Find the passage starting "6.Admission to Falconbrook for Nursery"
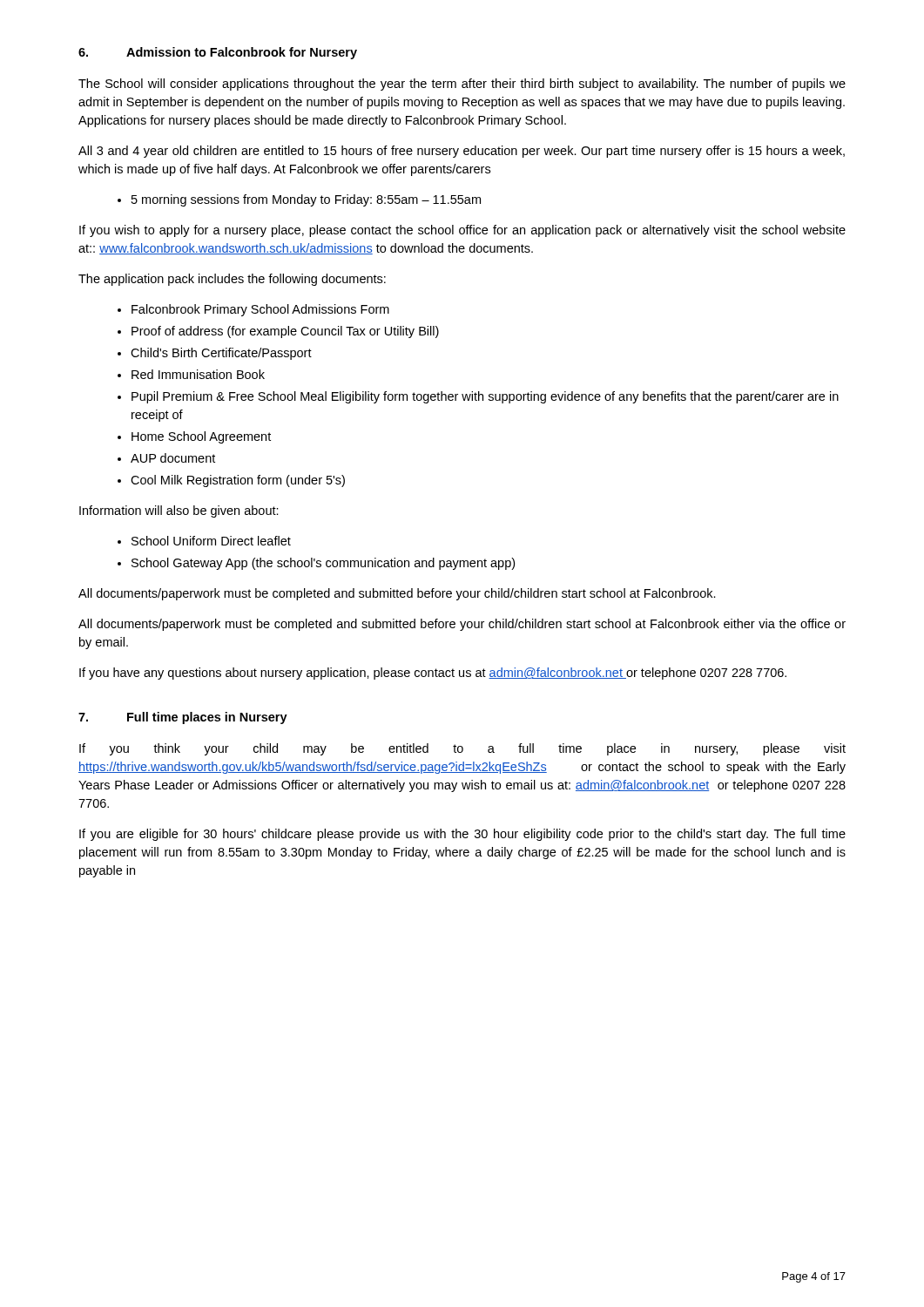 point(218,52)
